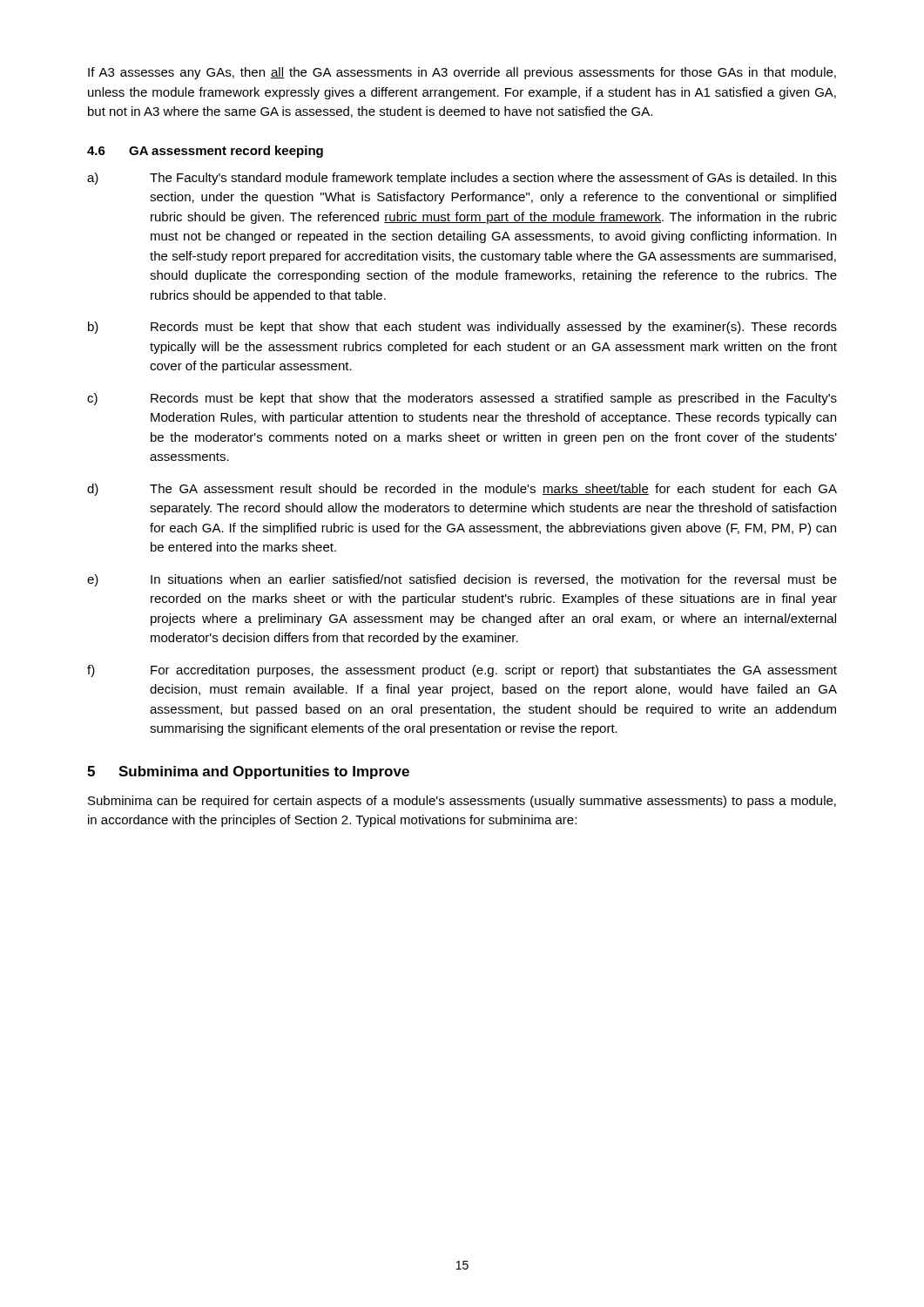
Task: Locate the text starting "d) The GA assessment result"
Action: tap(462, 518)
